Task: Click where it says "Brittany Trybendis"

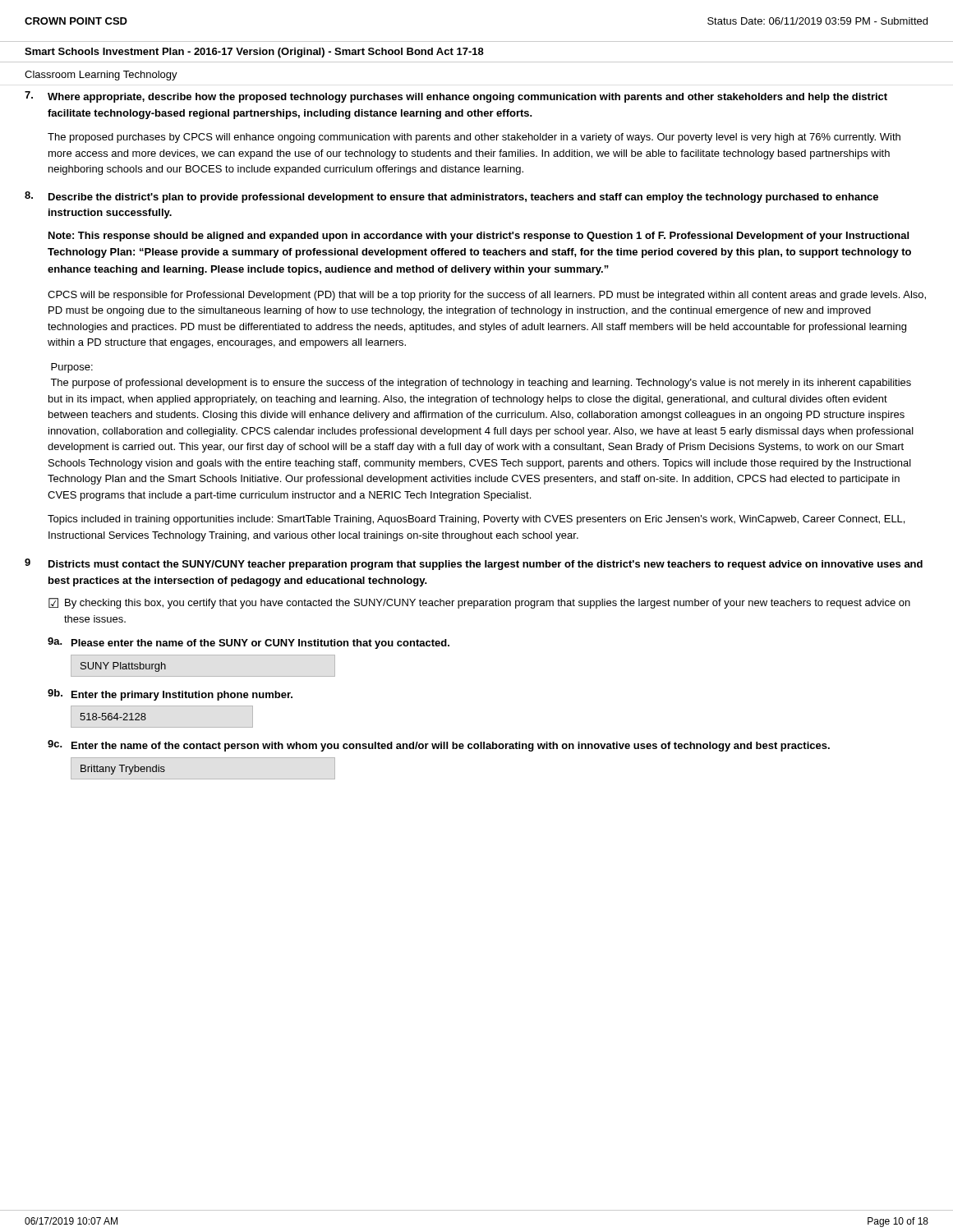Action: (123, 770)
